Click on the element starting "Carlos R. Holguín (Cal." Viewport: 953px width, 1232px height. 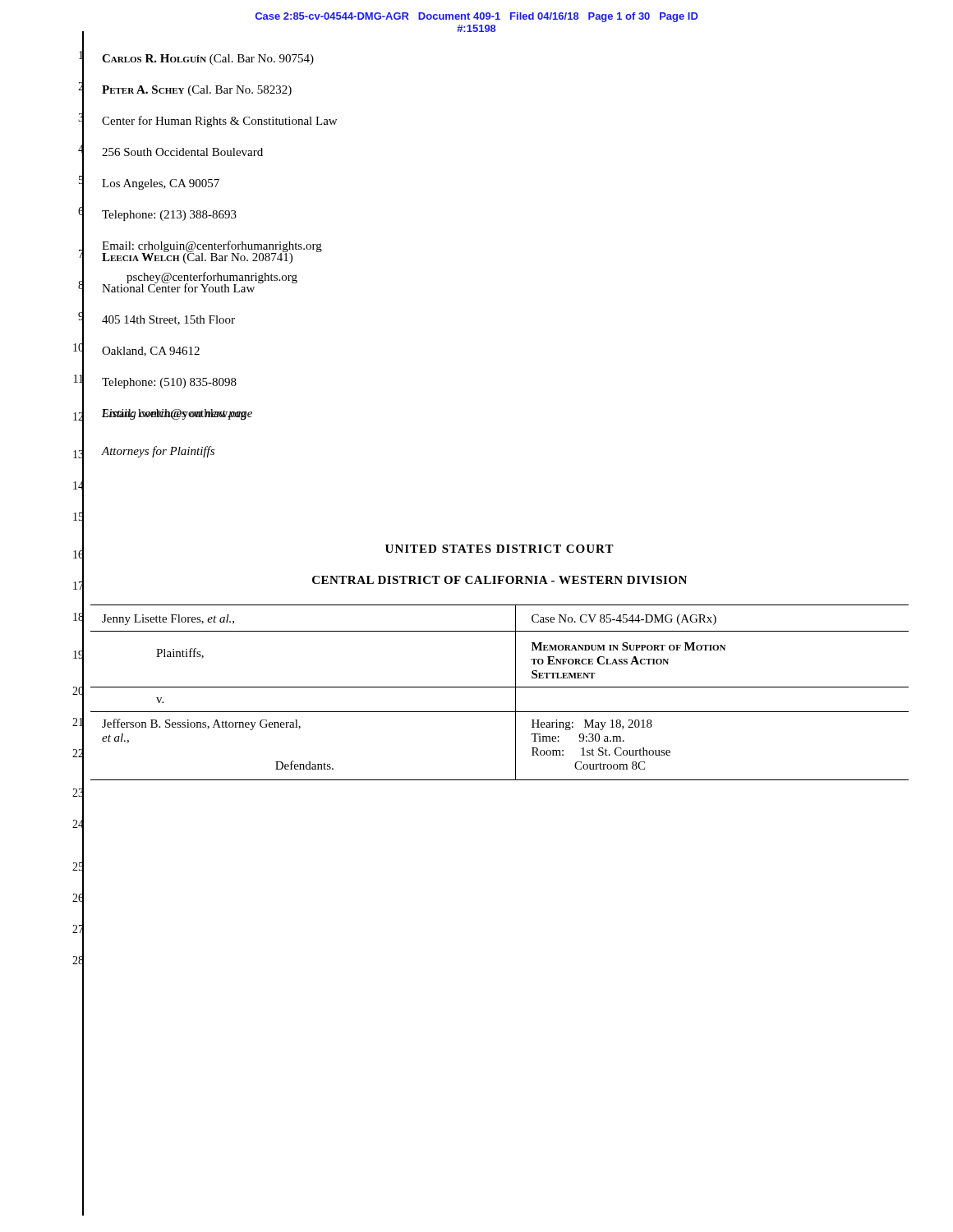(x=220, y=168)
